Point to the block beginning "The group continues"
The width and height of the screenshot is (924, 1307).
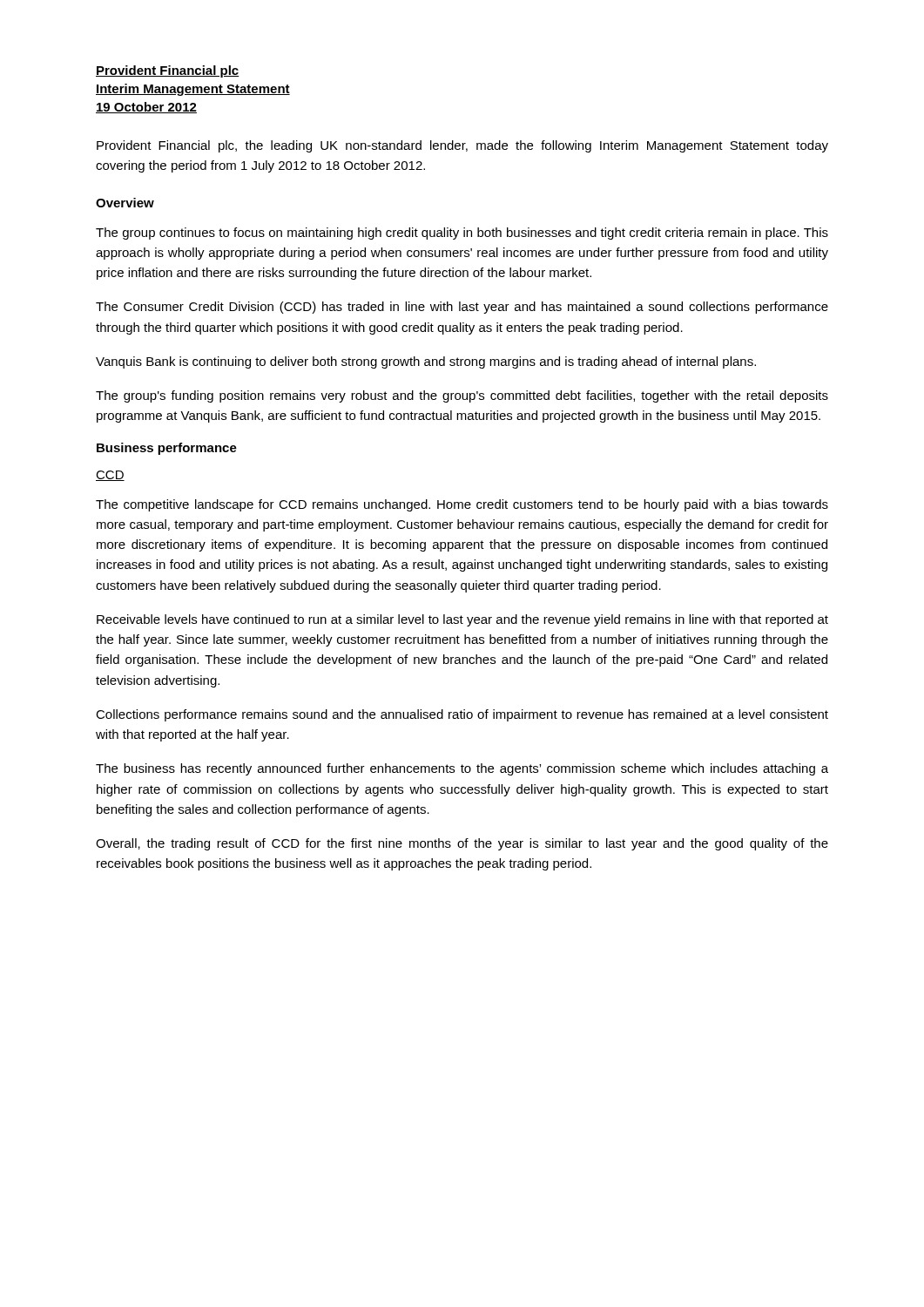[462, 252]
